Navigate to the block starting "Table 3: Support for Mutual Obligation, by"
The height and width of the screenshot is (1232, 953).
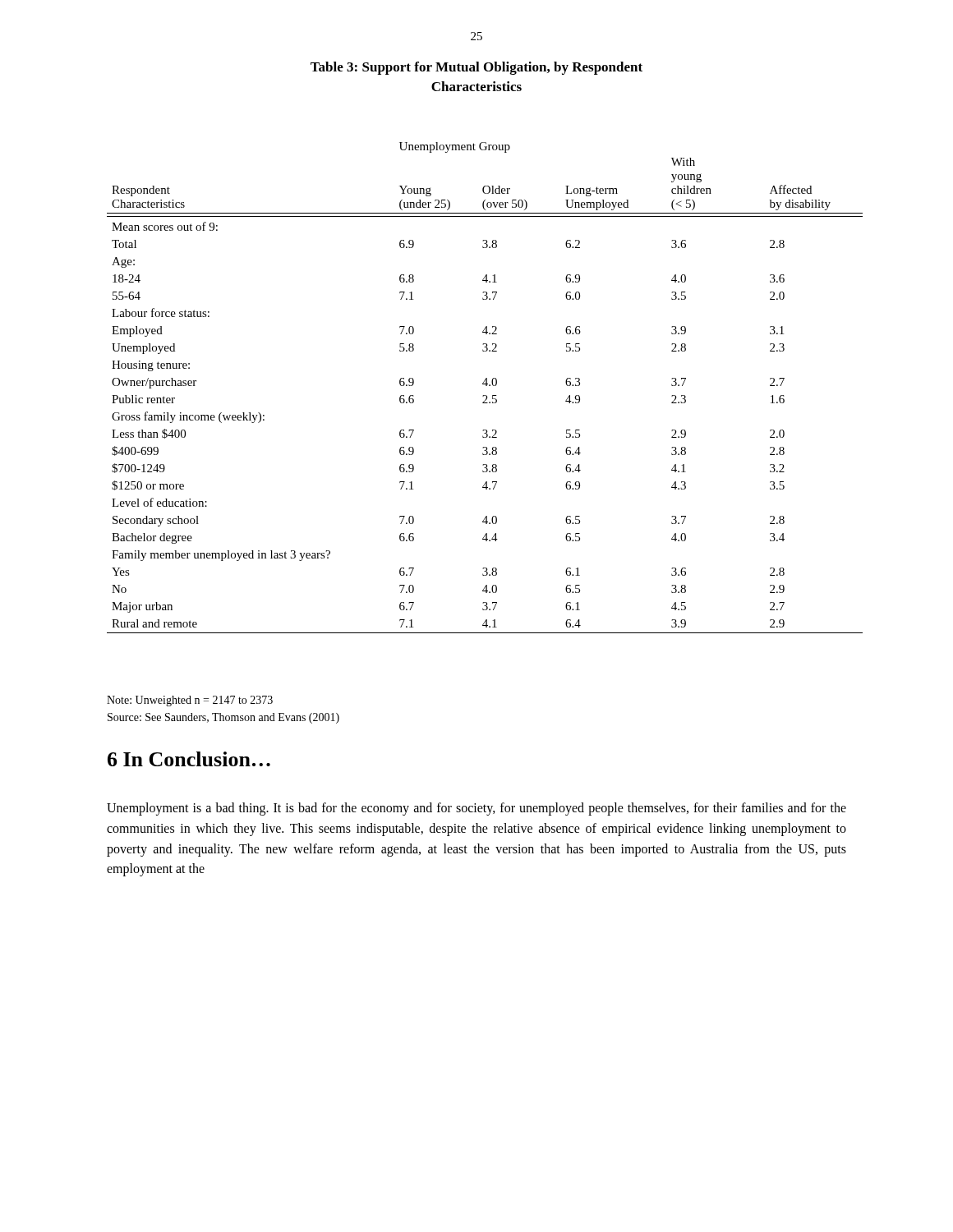coord(476,77)
